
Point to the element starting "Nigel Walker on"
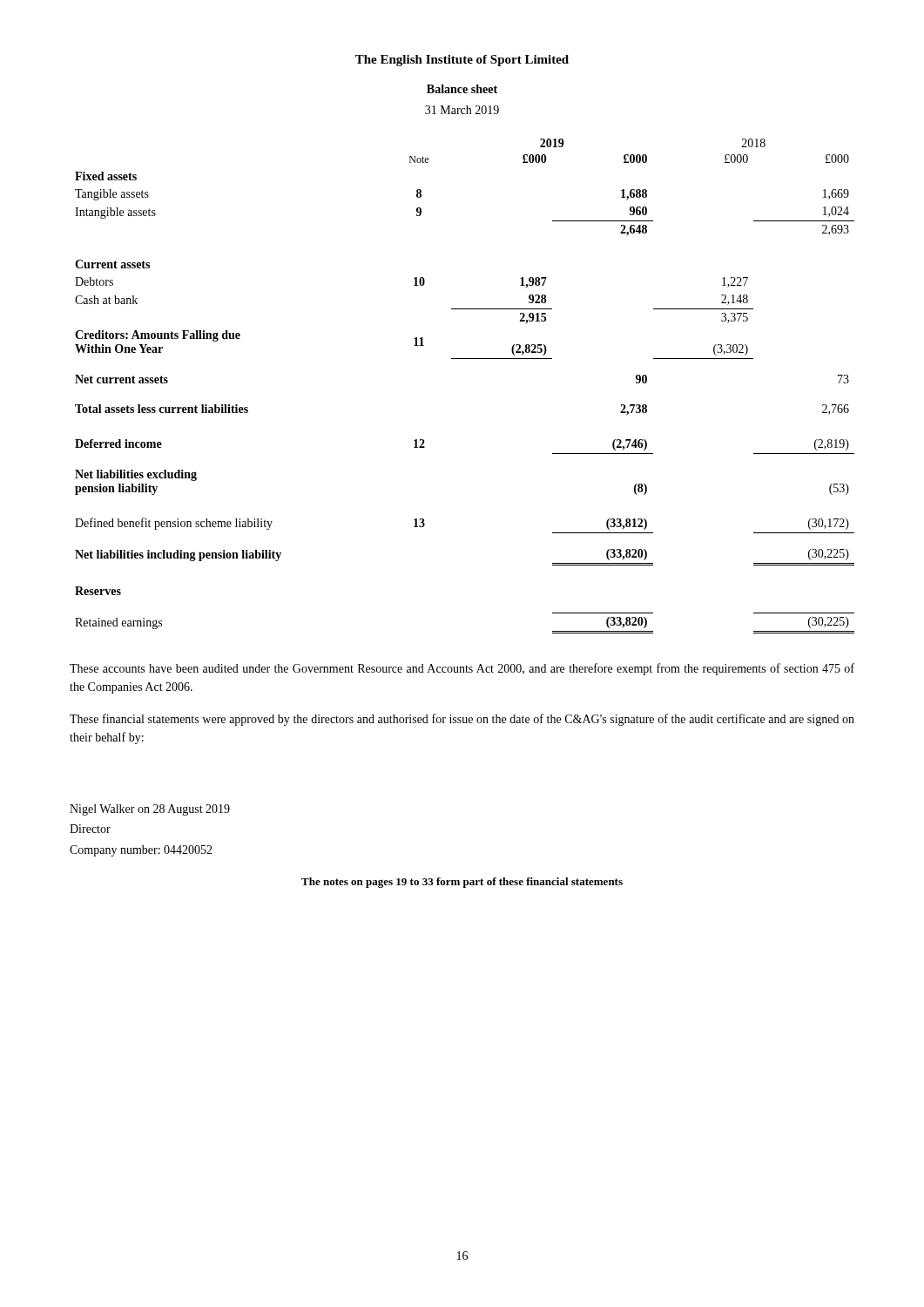(150, 810)
